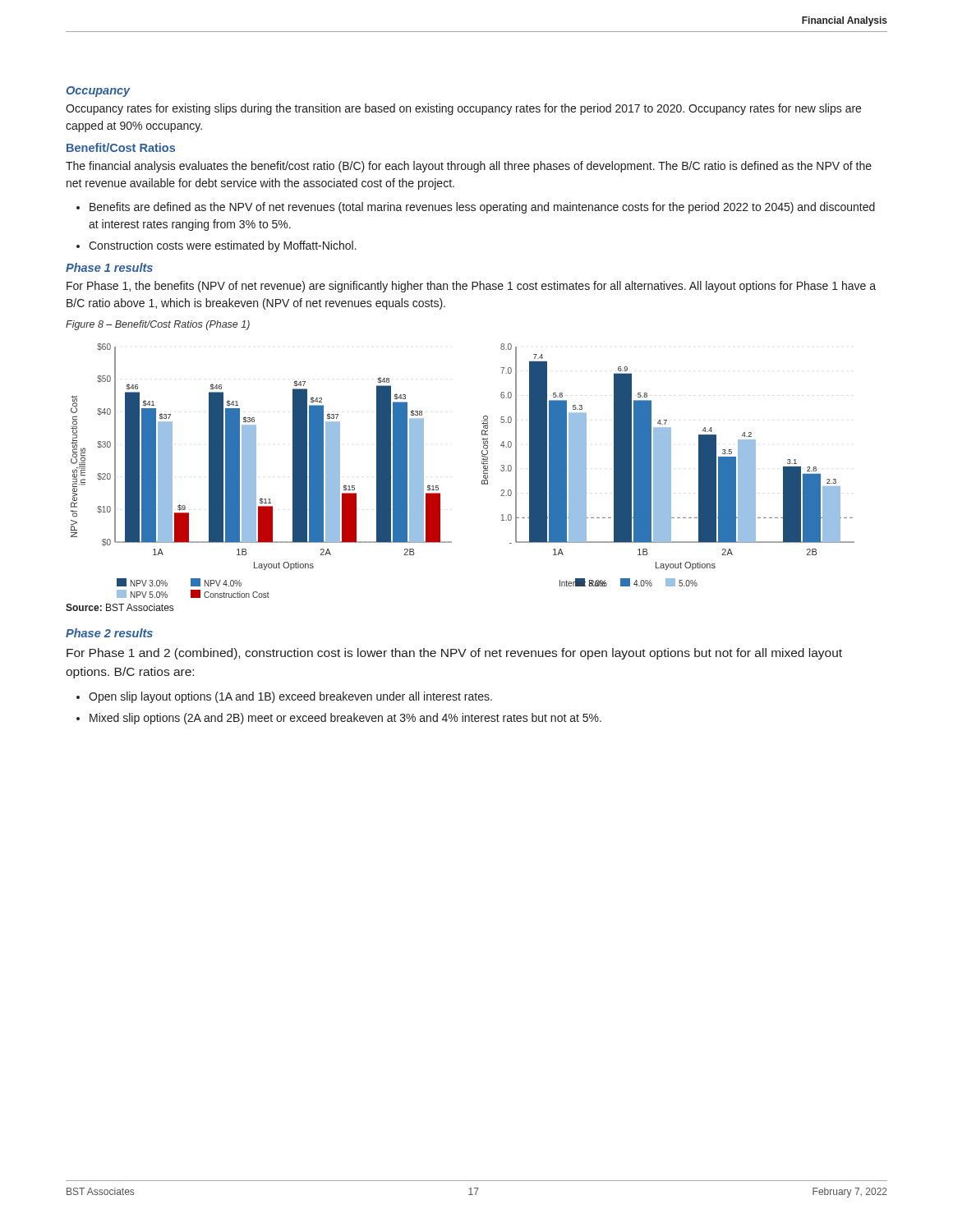Point to the text block starting "Open slip layout options (1A and"
953x1232 pixels.
click(x=291, y=696)
